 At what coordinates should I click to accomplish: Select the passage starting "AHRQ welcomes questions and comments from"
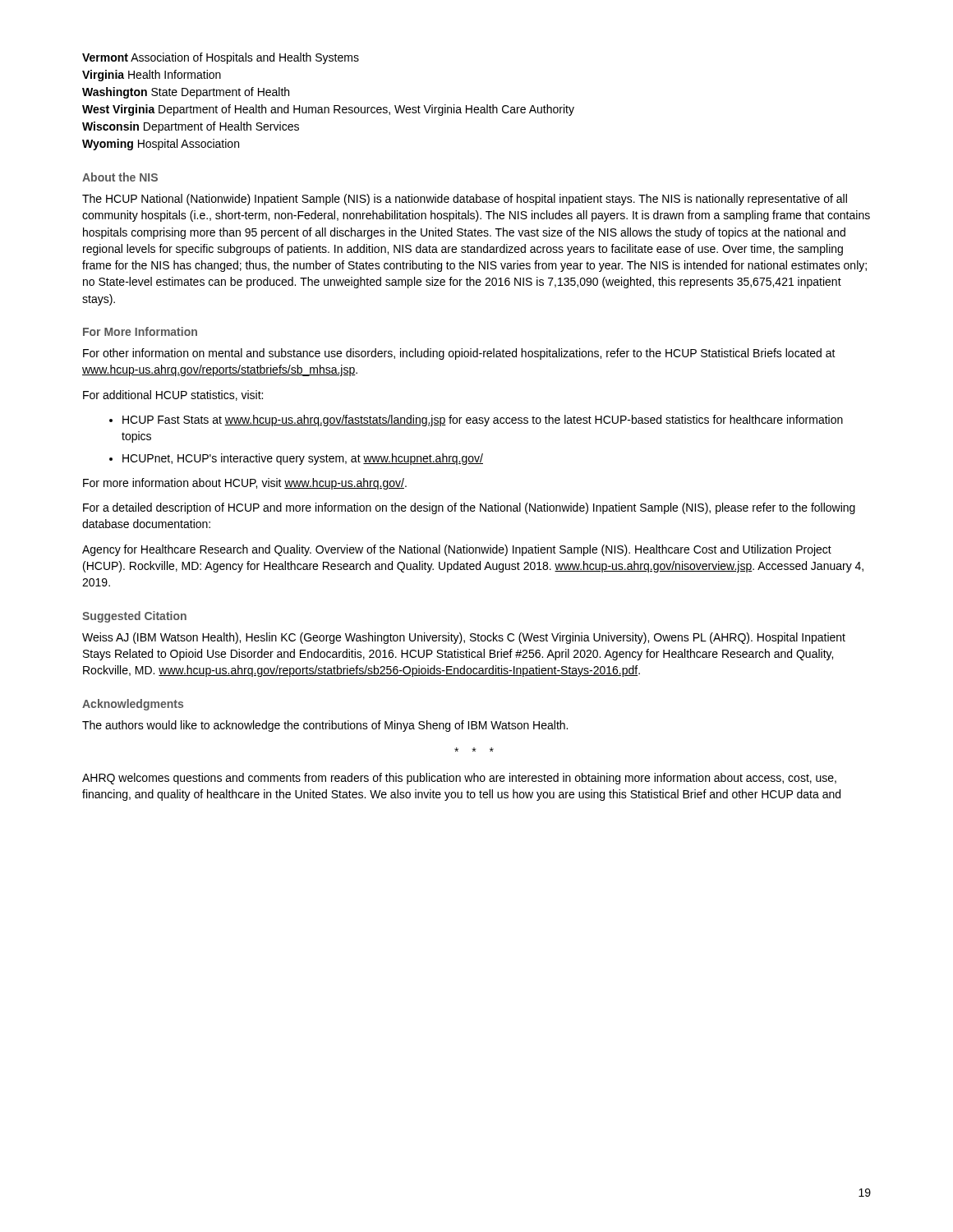click(x=476, y=786)
